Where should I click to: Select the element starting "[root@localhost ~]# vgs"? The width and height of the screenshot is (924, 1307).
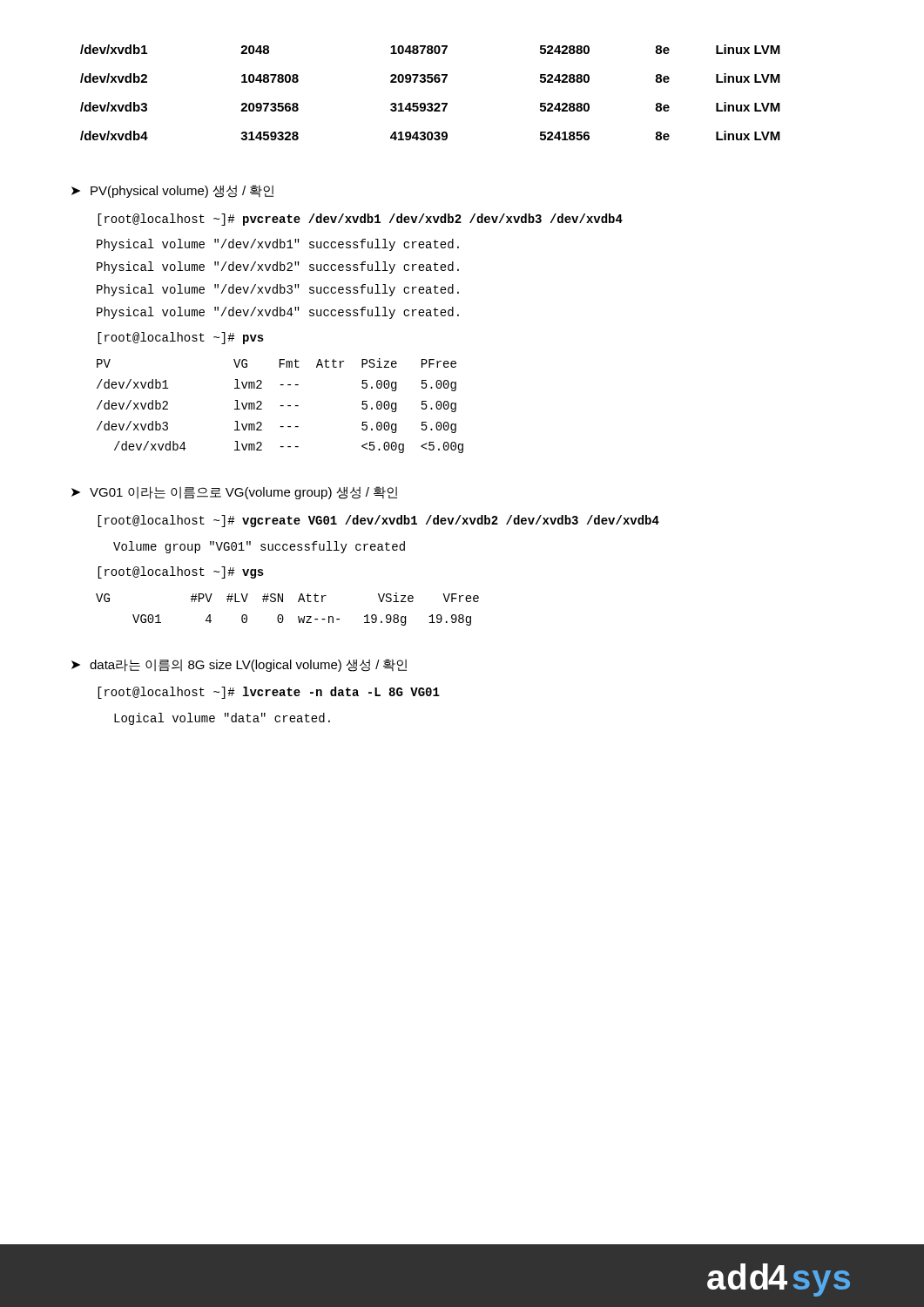(181, 572)
